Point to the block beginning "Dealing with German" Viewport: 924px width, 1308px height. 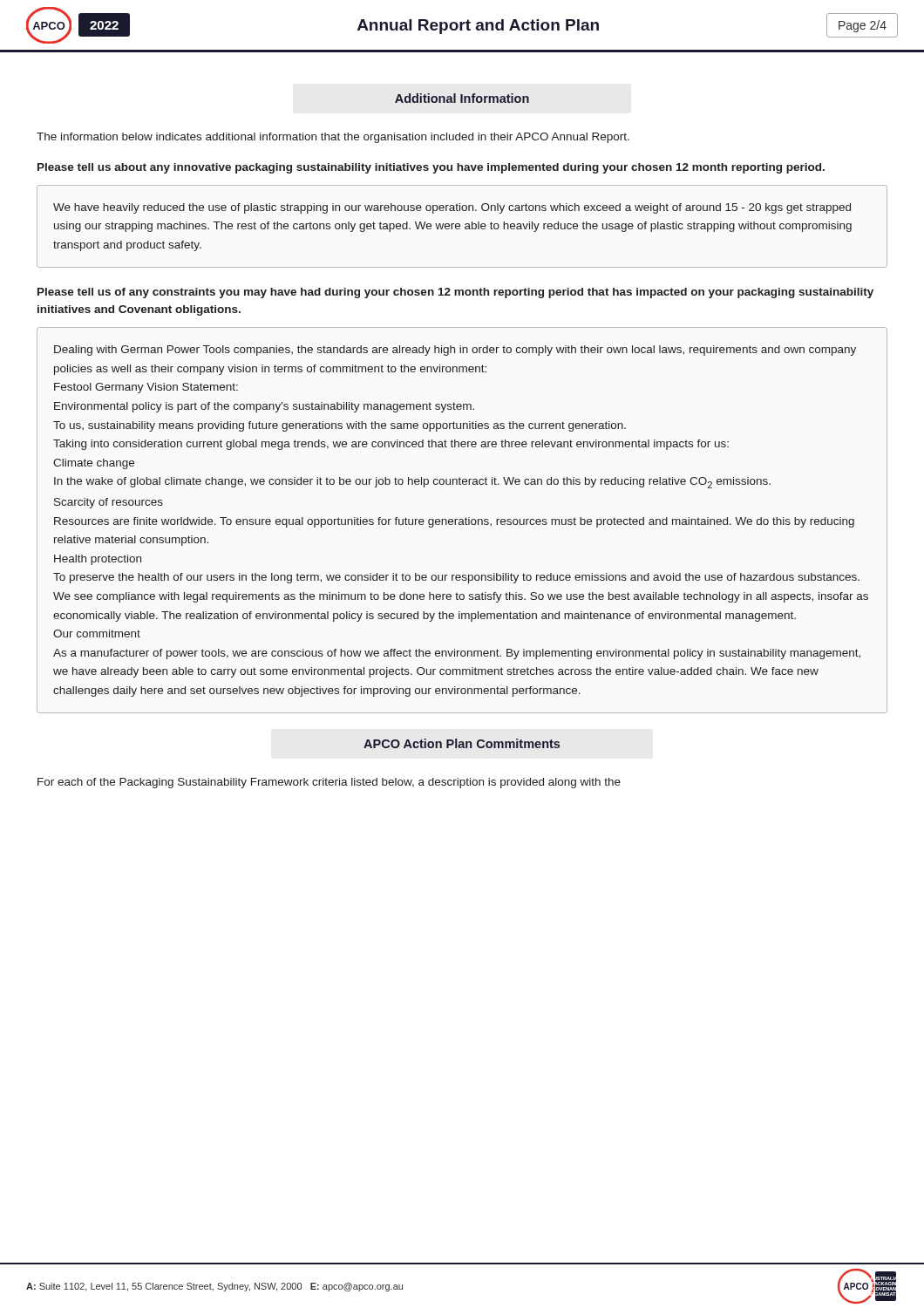[x=461, y=520]
